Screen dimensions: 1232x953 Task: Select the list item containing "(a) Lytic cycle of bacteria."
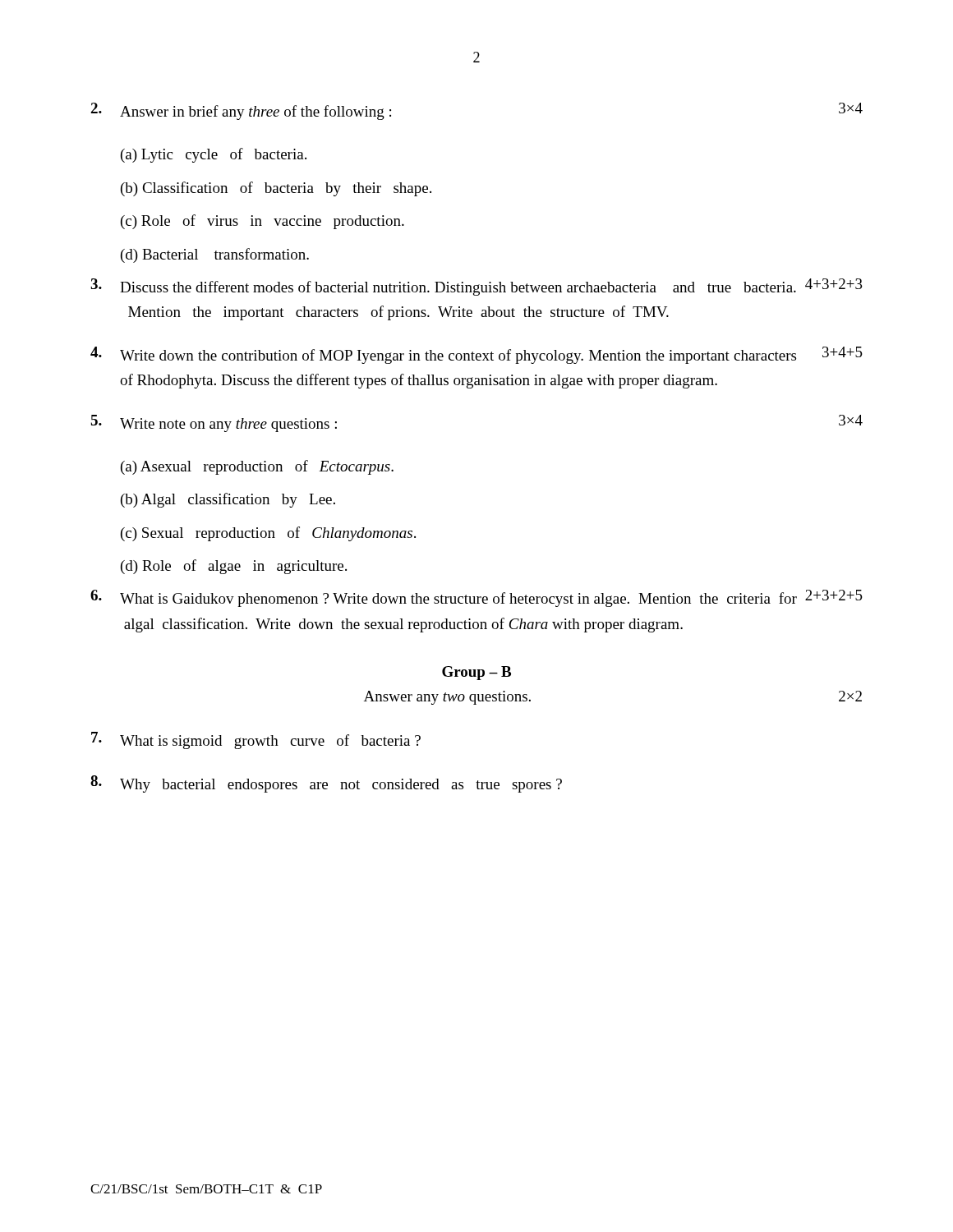tap(214, 154)
